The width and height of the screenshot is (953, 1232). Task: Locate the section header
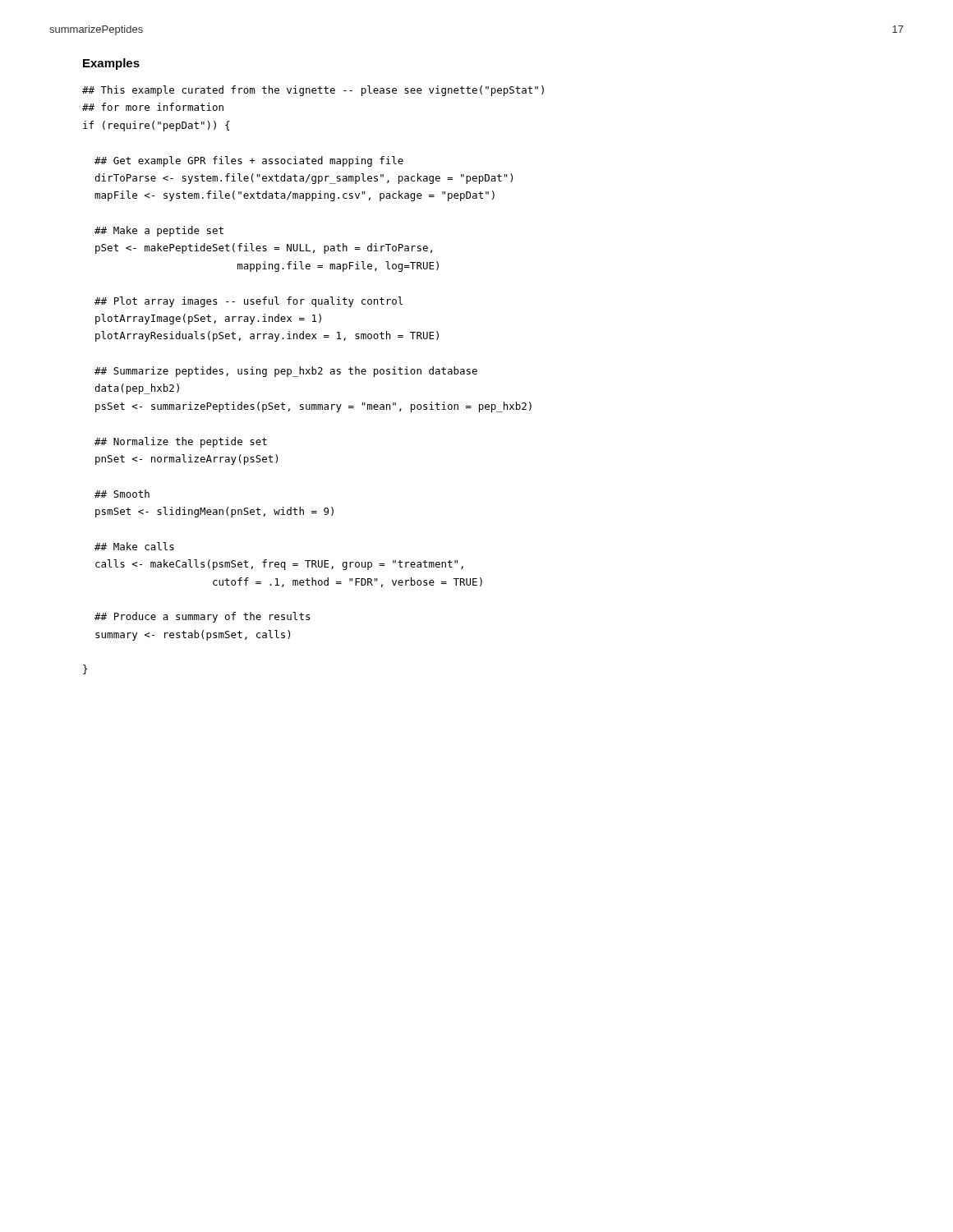(x=111, y=63)
